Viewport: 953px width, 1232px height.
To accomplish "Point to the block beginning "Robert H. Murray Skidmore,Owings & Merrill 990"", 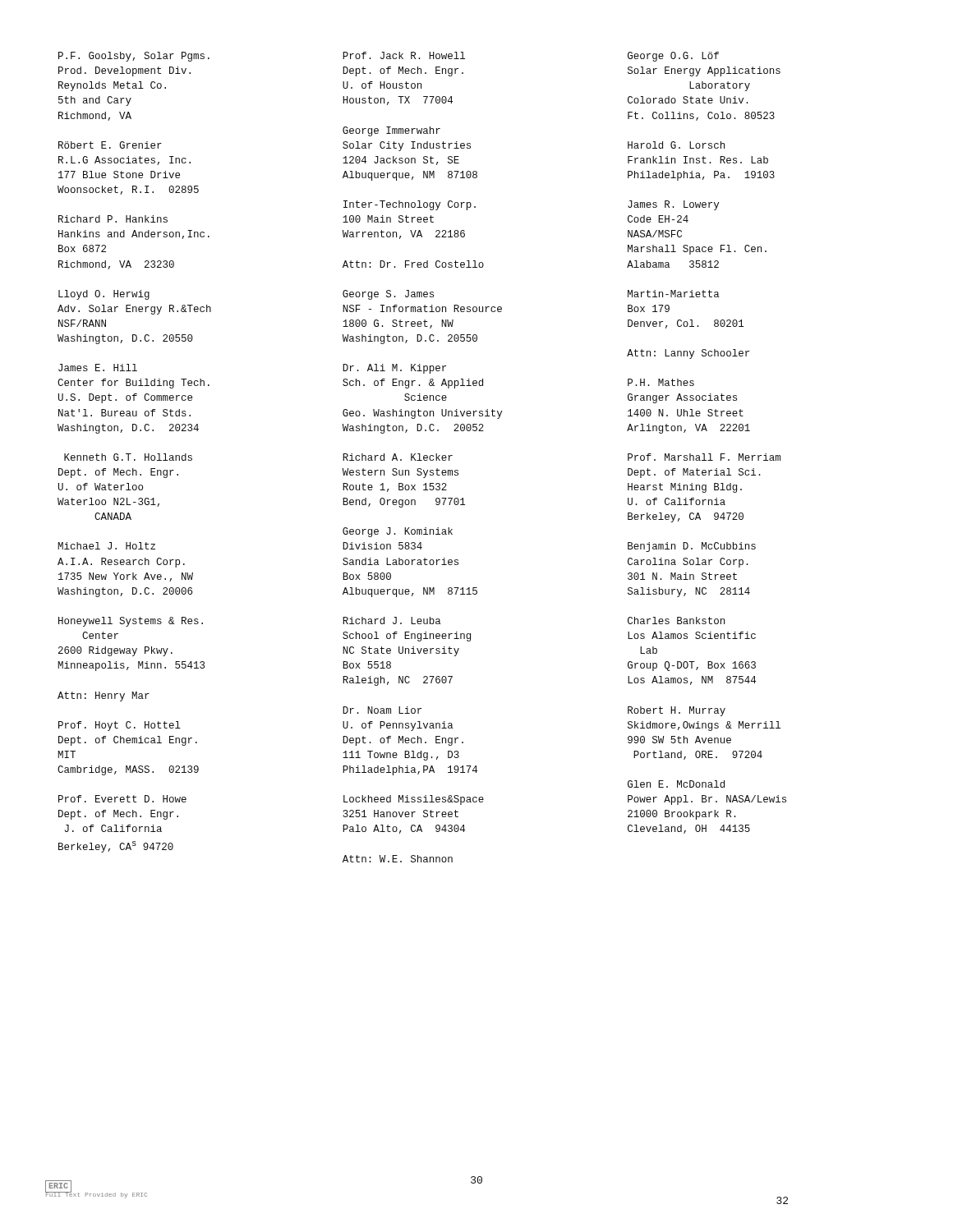I will click(704, 733).
